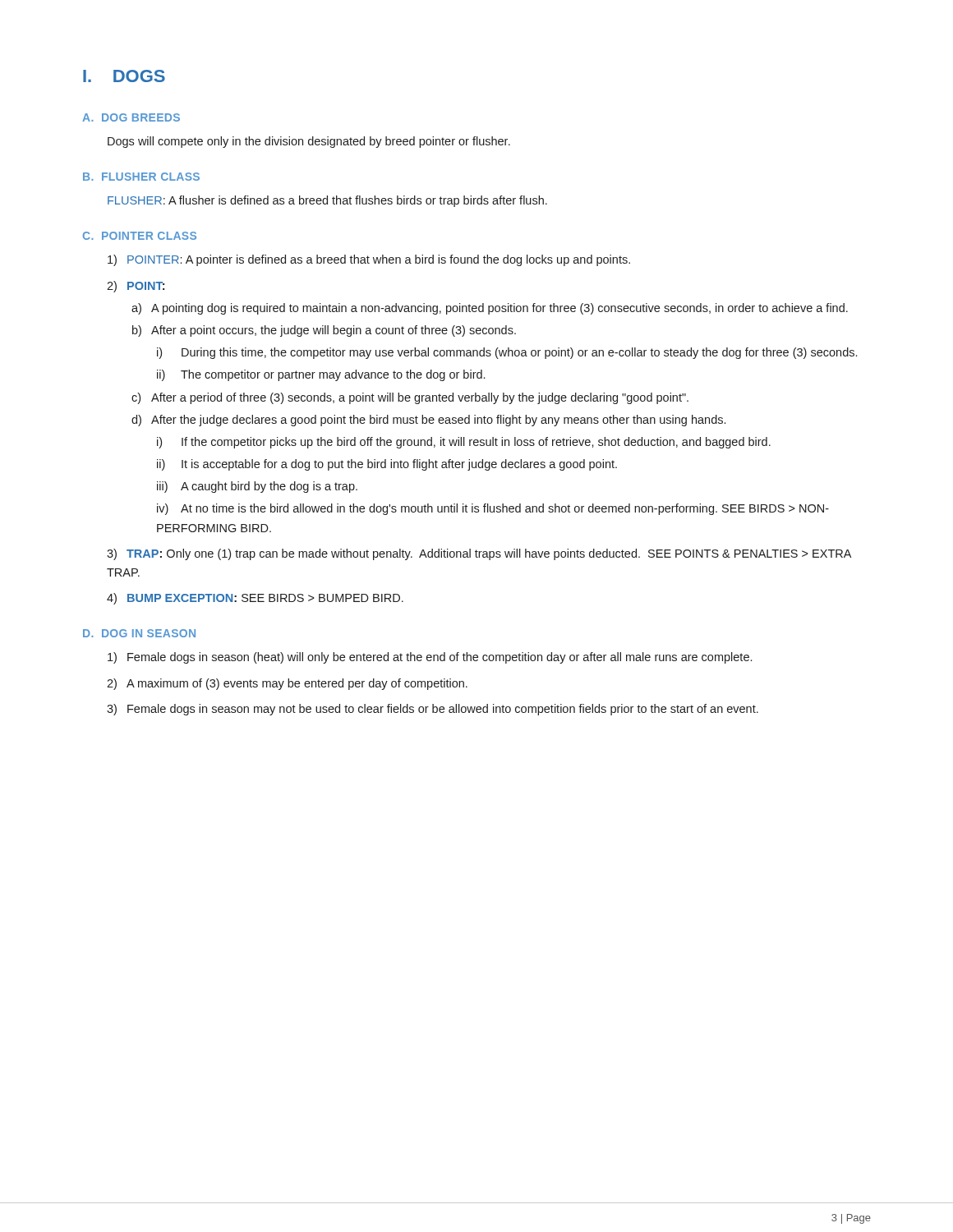Select the text block starting "3)TRAP: Only one"
Viewport: 953px width, 1232px height.
coord(479,562)
